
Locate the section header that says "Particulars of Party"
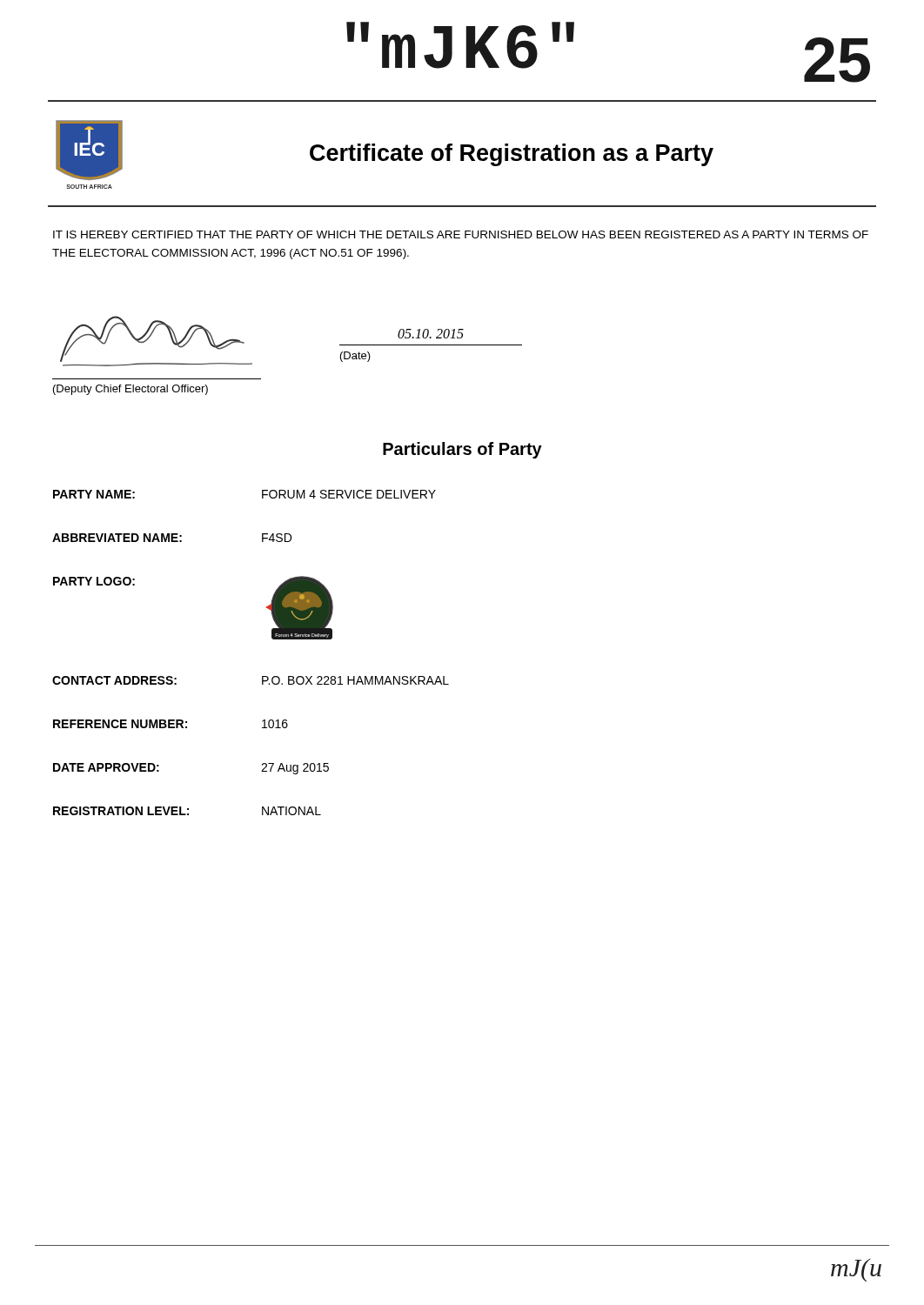(x=462, y=449)
